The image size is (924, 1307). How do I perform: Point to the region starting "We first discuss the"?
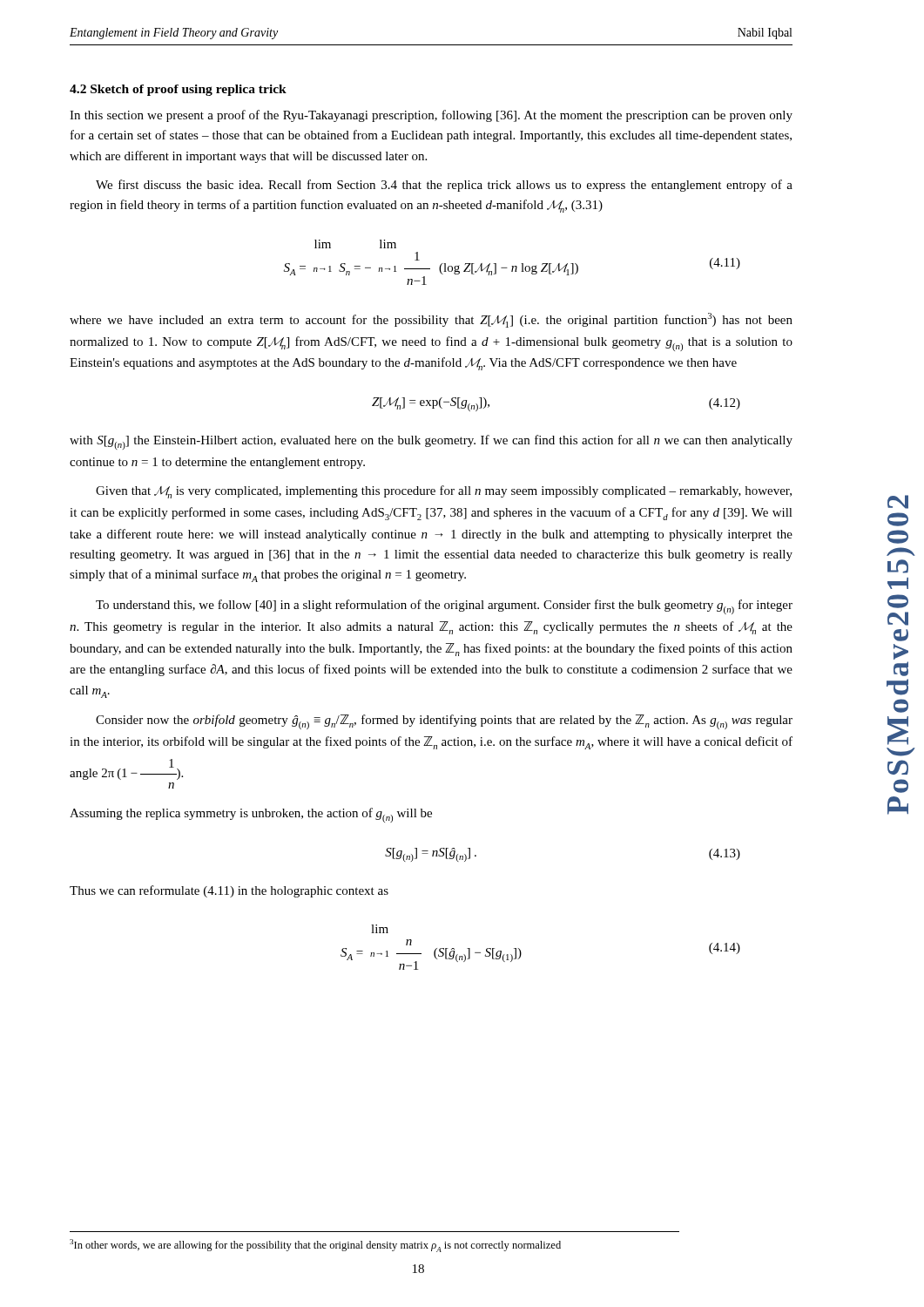(431, 196)
